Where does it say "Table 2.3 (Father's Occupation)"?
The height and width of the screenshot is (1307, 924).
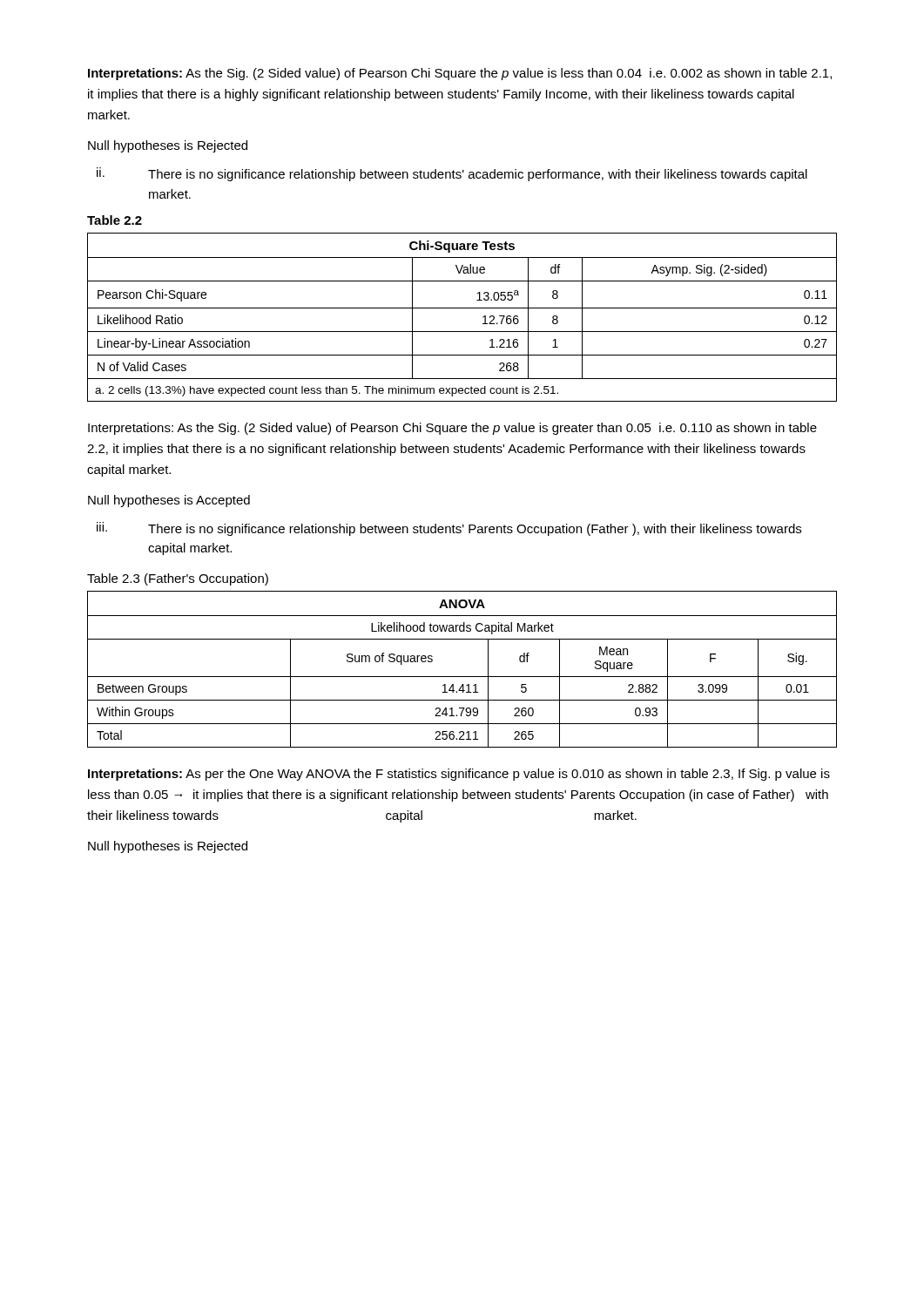tap(178, 578)
